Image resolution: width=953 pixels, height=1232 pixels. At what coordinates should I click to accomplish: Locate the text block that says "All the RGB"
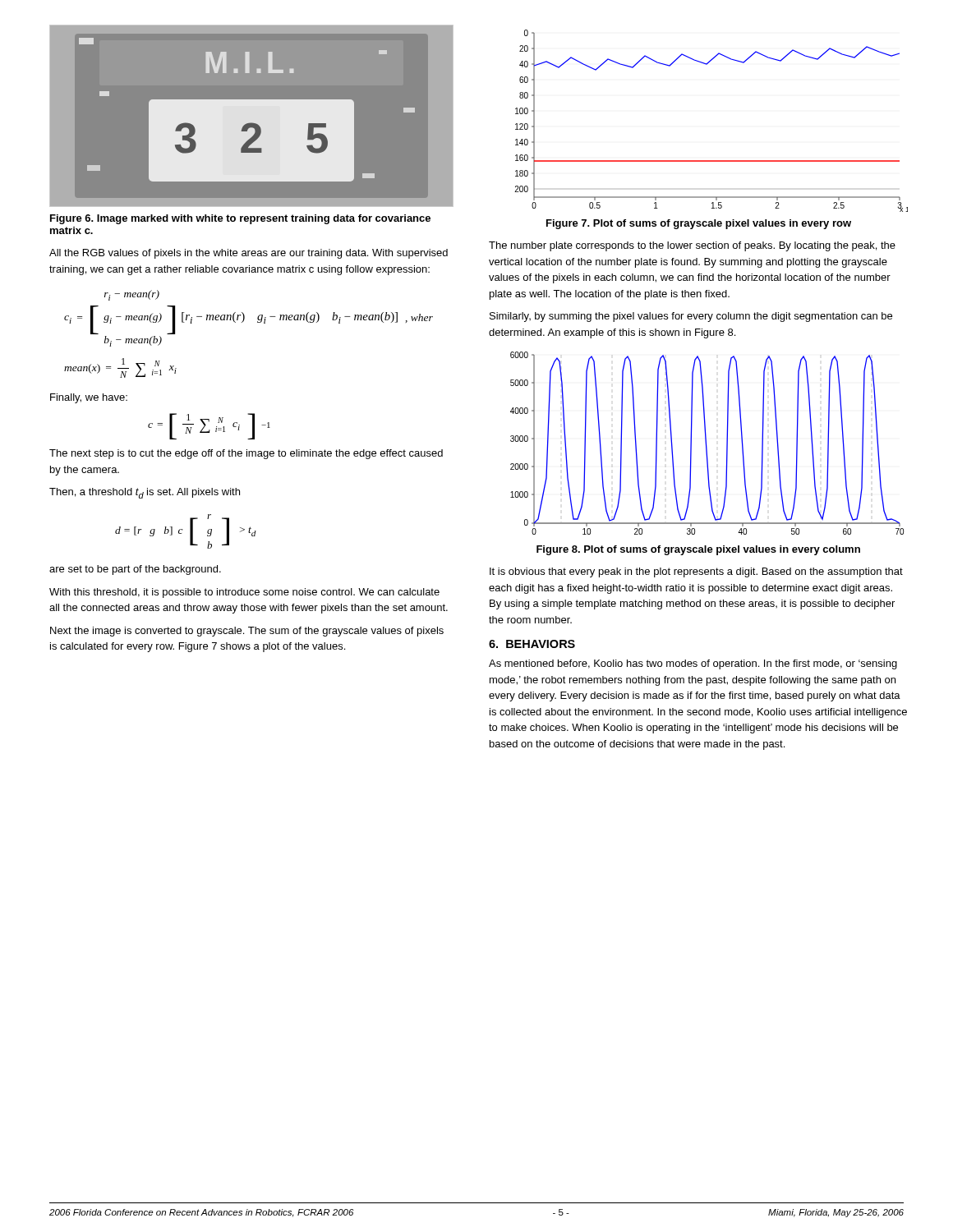click(x=249, y=261)
